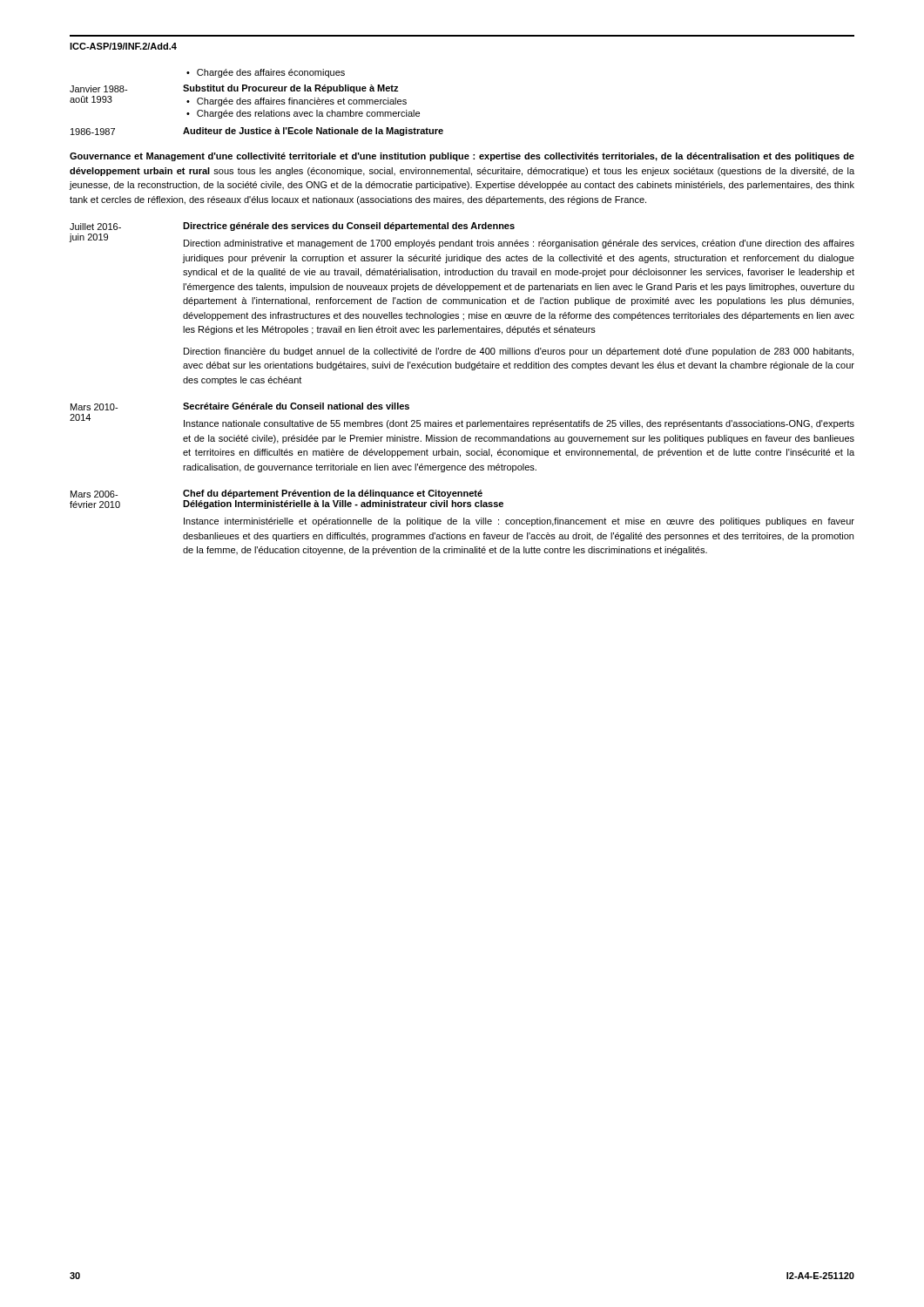This screenshot has height=1307, width=924.
Task: Click on the text block that reads "Direction financière du budget annuel"
Action: coord(519,365)
